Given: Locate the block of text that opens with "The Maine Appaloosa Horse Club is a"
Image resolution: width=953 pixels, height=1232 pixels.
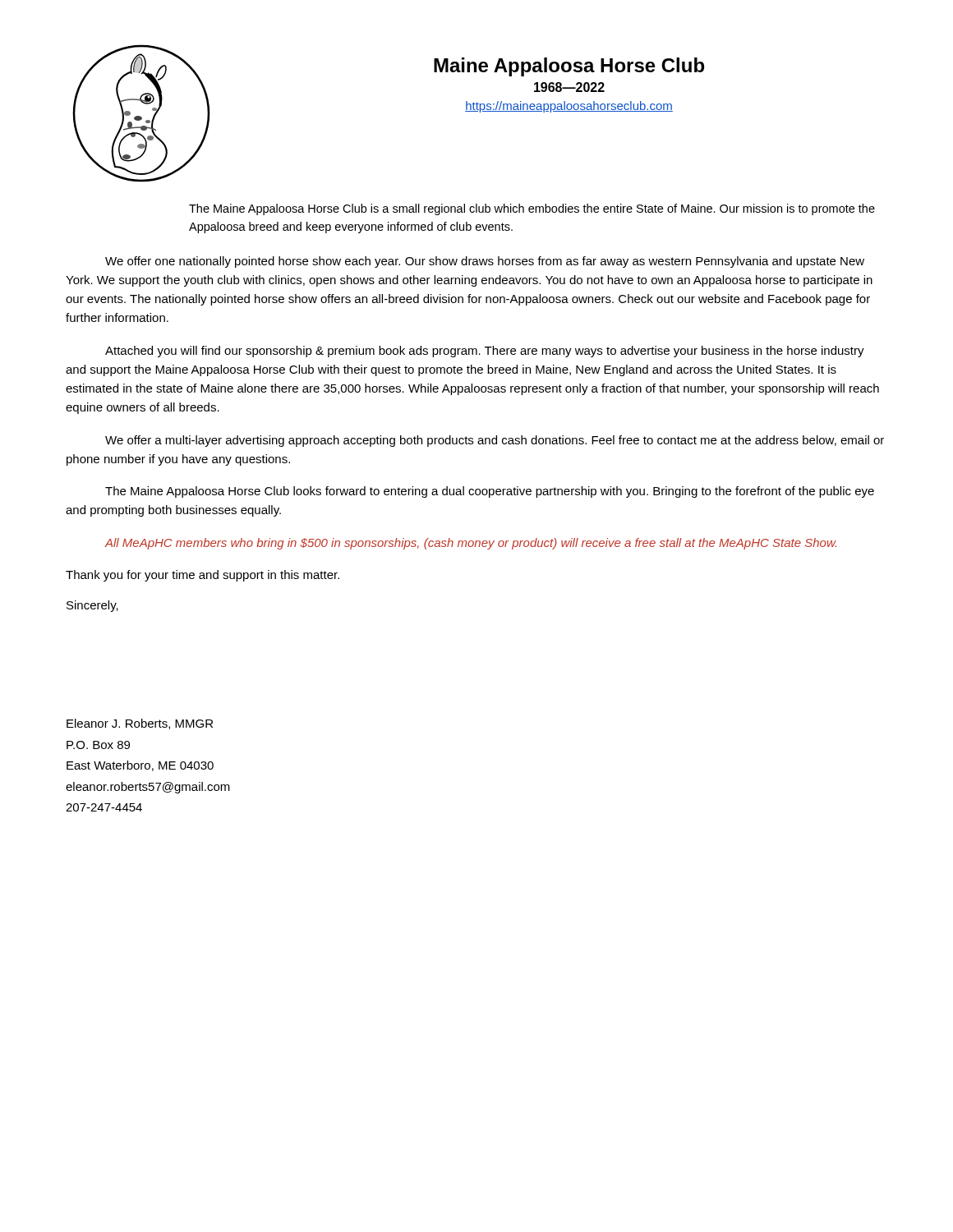Looking at the screenshot, I should pyautogui.click(x=532, y=218).
